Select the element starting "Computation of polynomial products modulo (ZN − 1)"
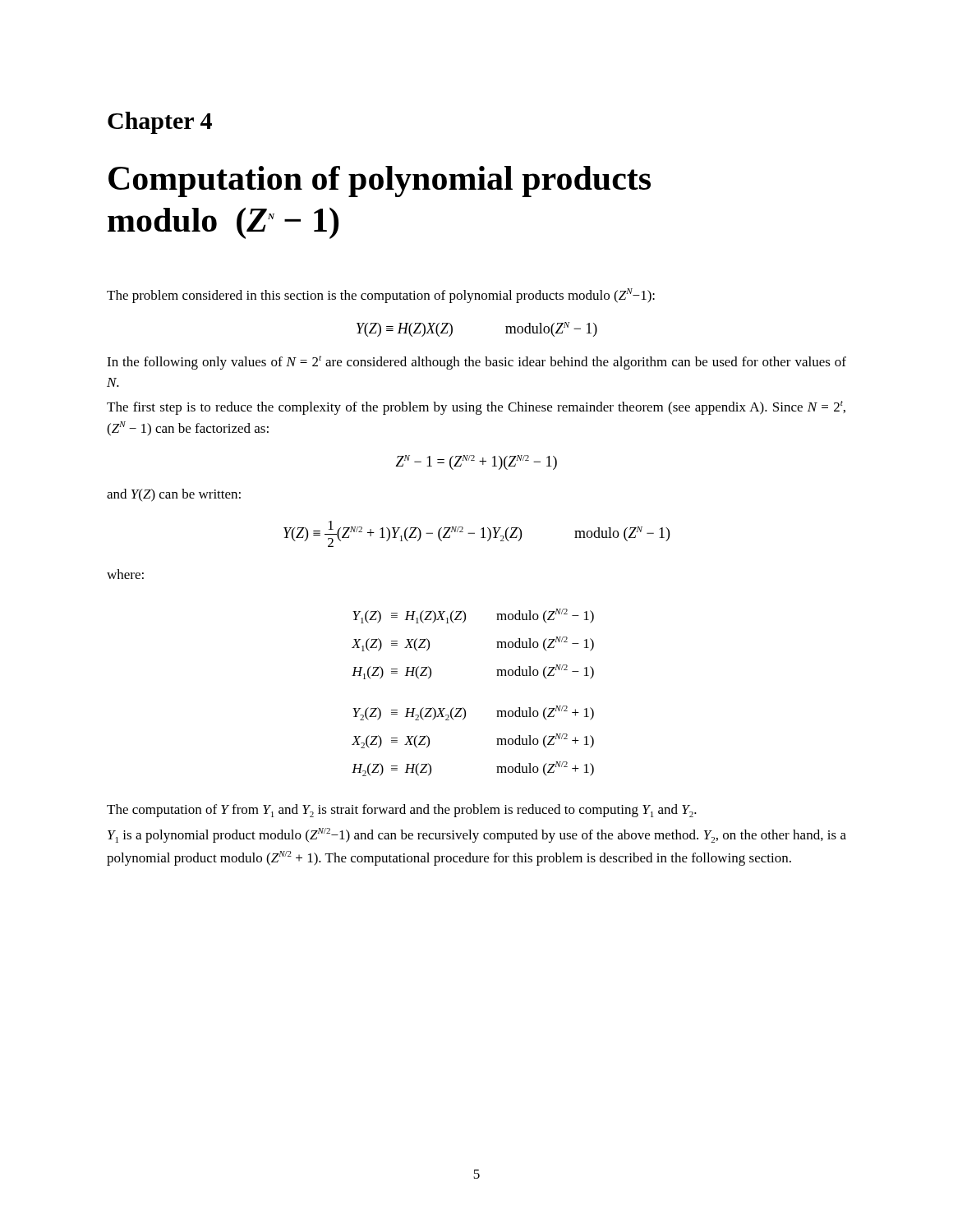953x1232 pixels. tap(379, 199)
